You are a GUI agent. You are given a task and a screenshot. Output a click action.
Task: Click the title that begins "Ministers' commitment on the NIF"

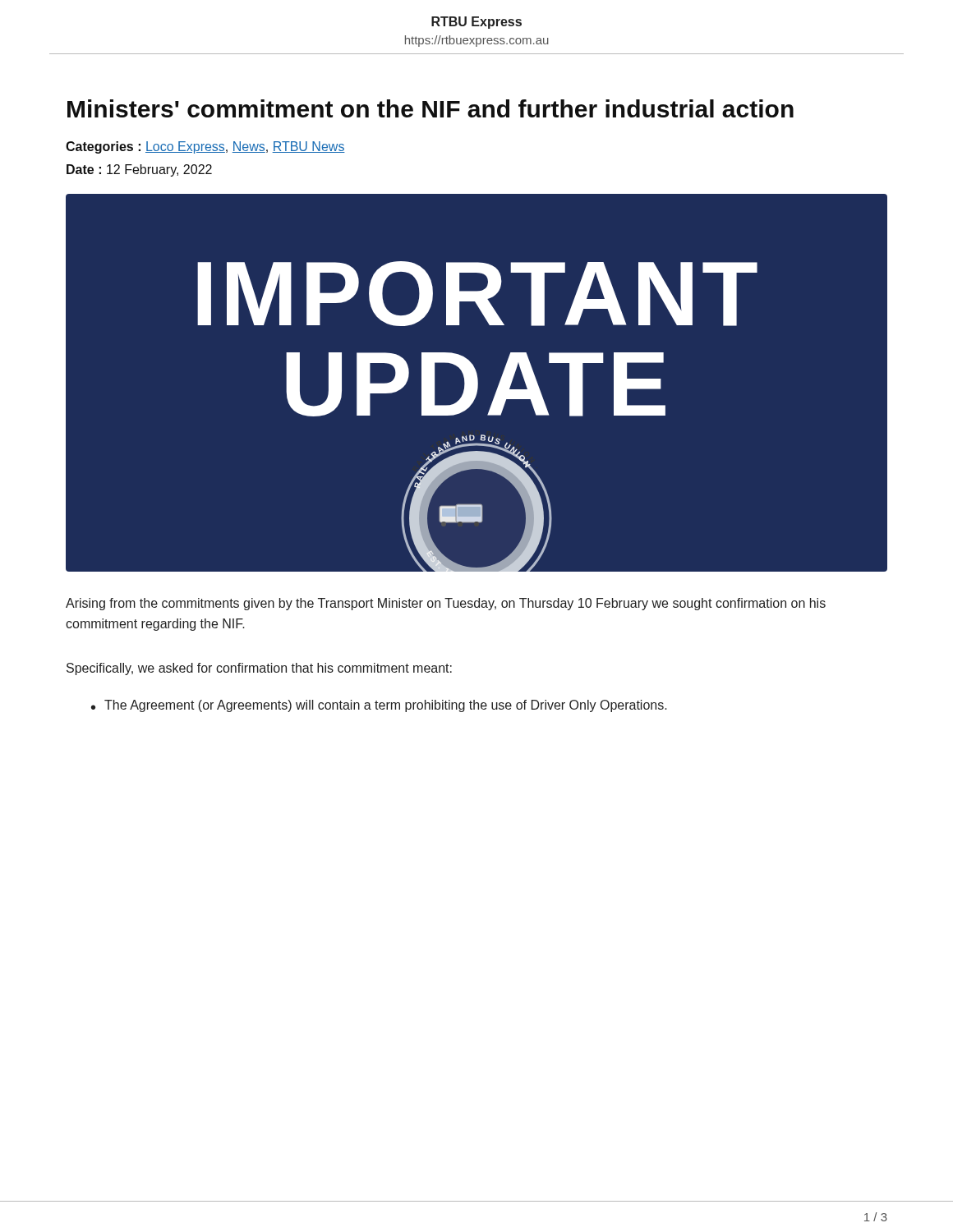(476, 109)
